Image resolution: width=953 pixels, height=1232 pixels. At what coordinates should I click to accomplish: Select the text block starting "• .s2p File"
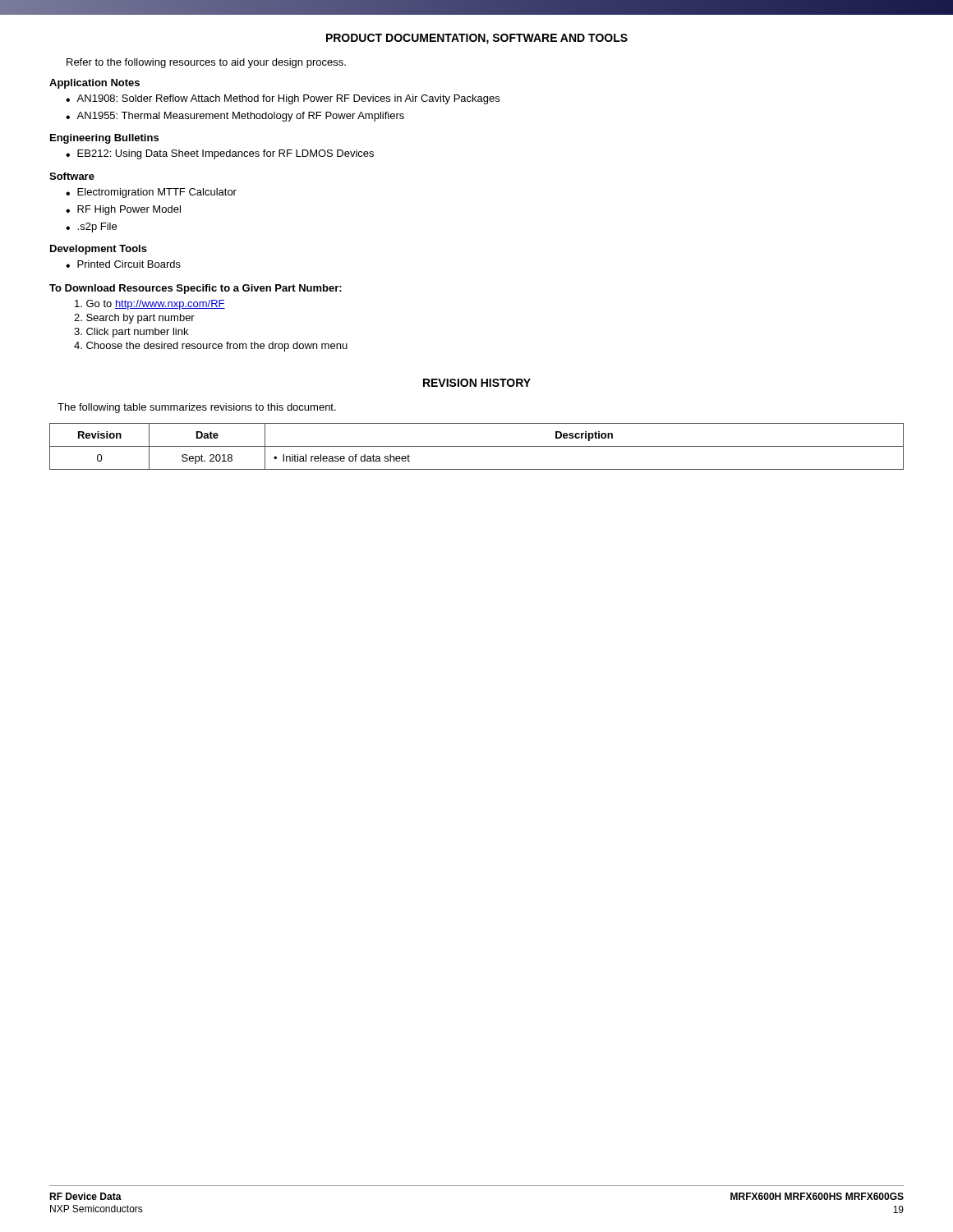click(x=92, y=228)
